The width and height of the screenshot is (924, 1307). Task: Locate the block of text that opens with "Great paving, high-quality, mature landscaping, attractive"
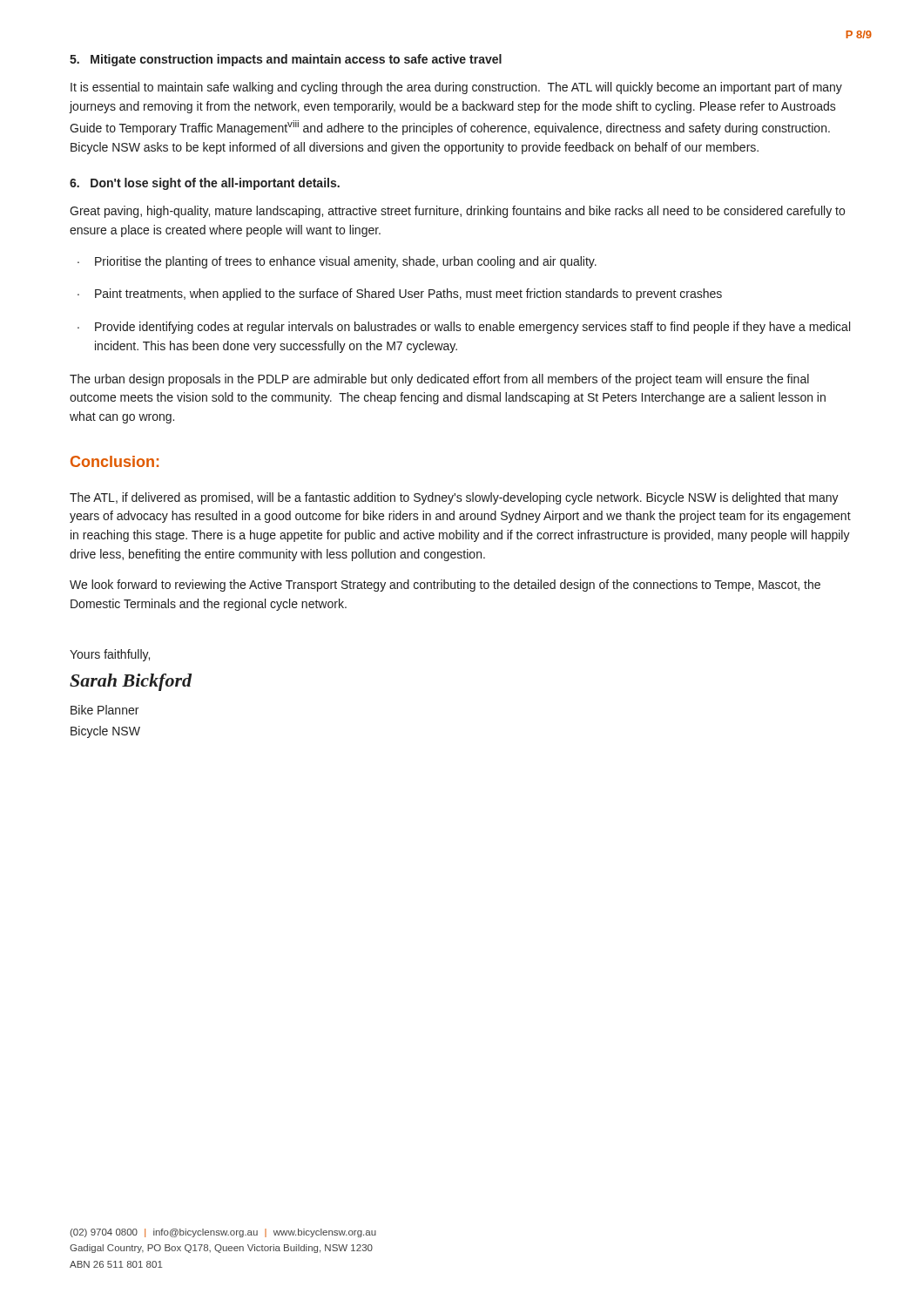point(458,221)
